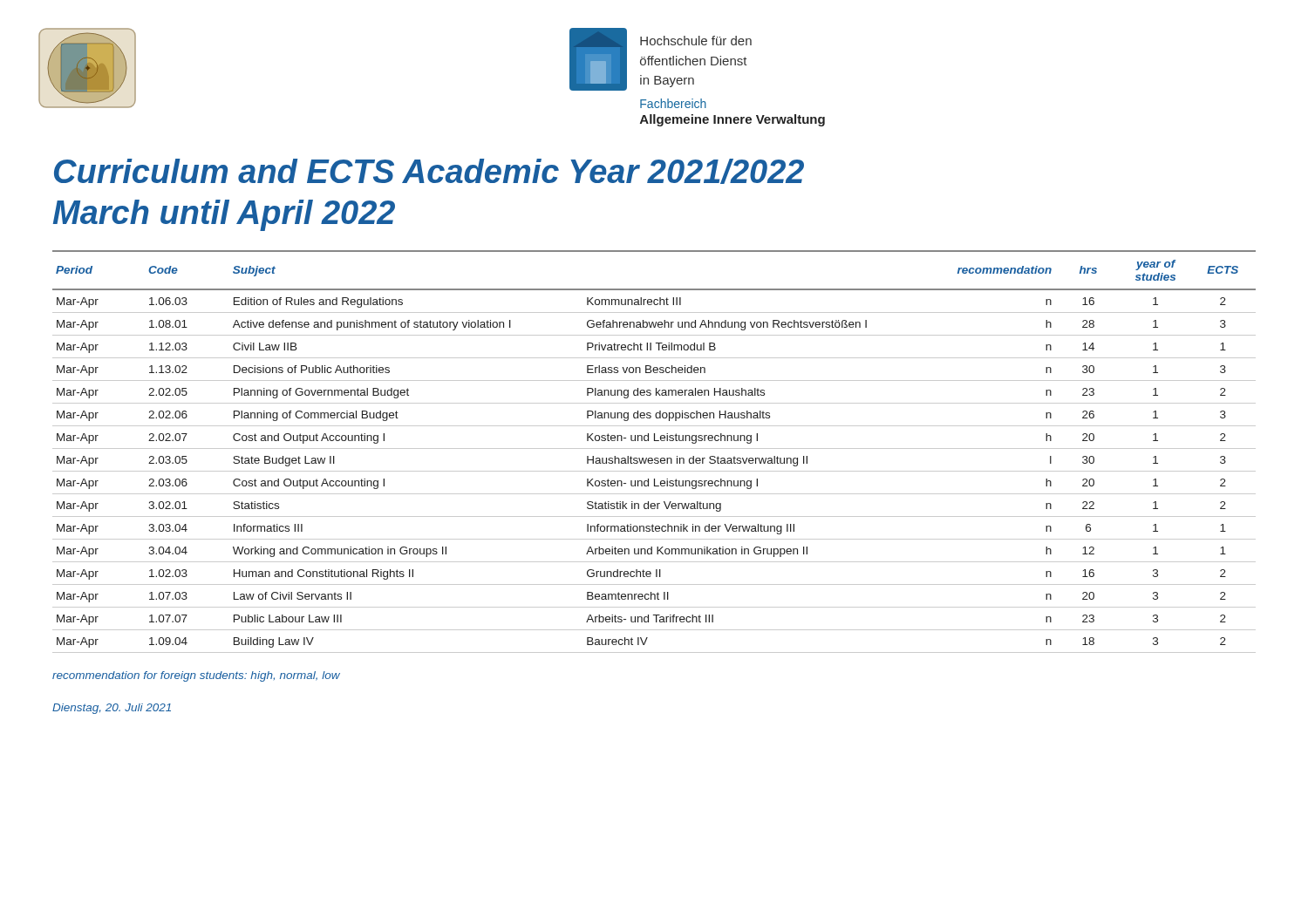Image resolution: width=1308 pixels, height=924 pixels.
Task: Click where it says "Dienstag, 20. Juli 2021"
Action: coord(112,707)
